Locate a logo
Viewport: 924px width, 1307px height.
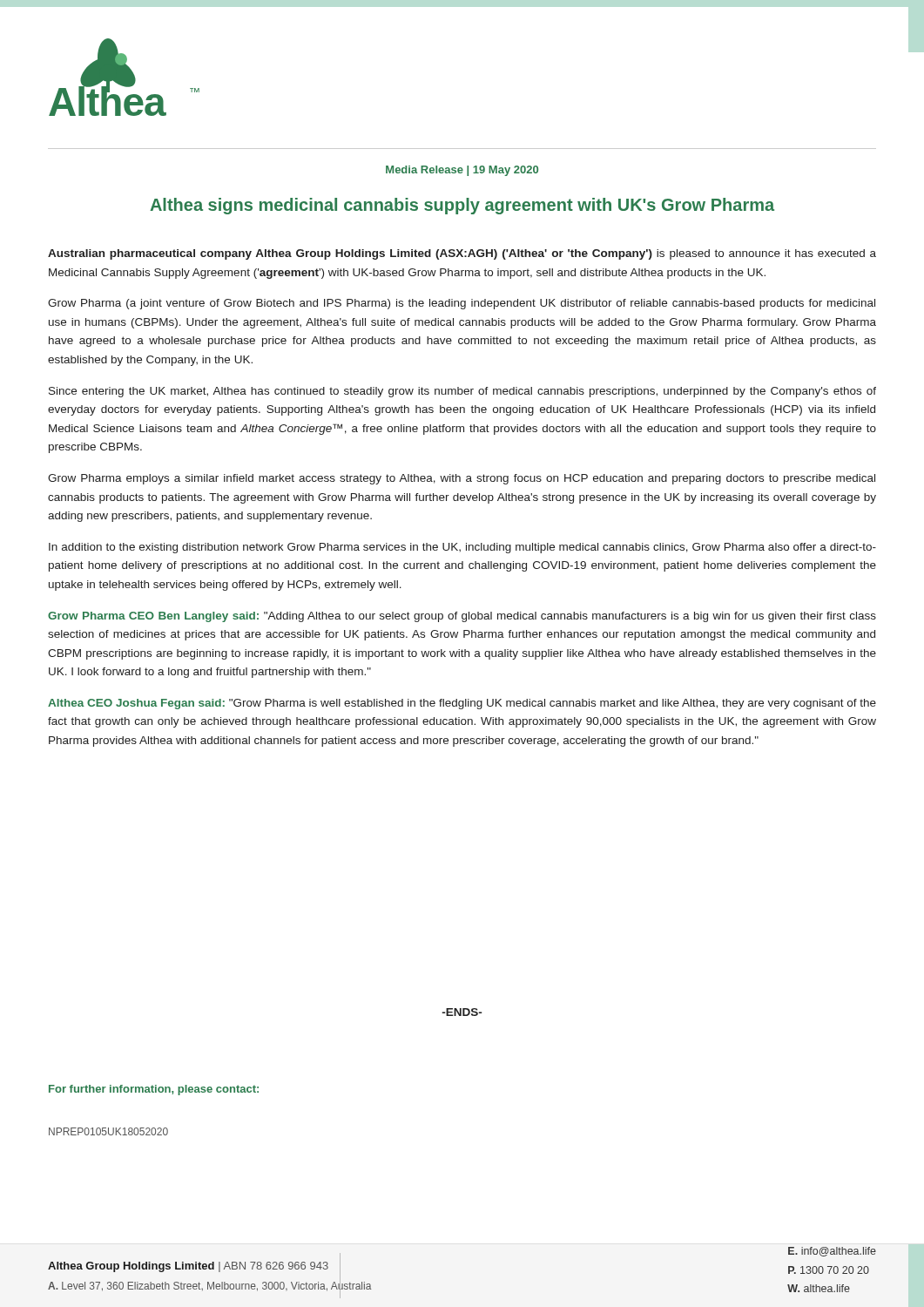click(131, 84)
